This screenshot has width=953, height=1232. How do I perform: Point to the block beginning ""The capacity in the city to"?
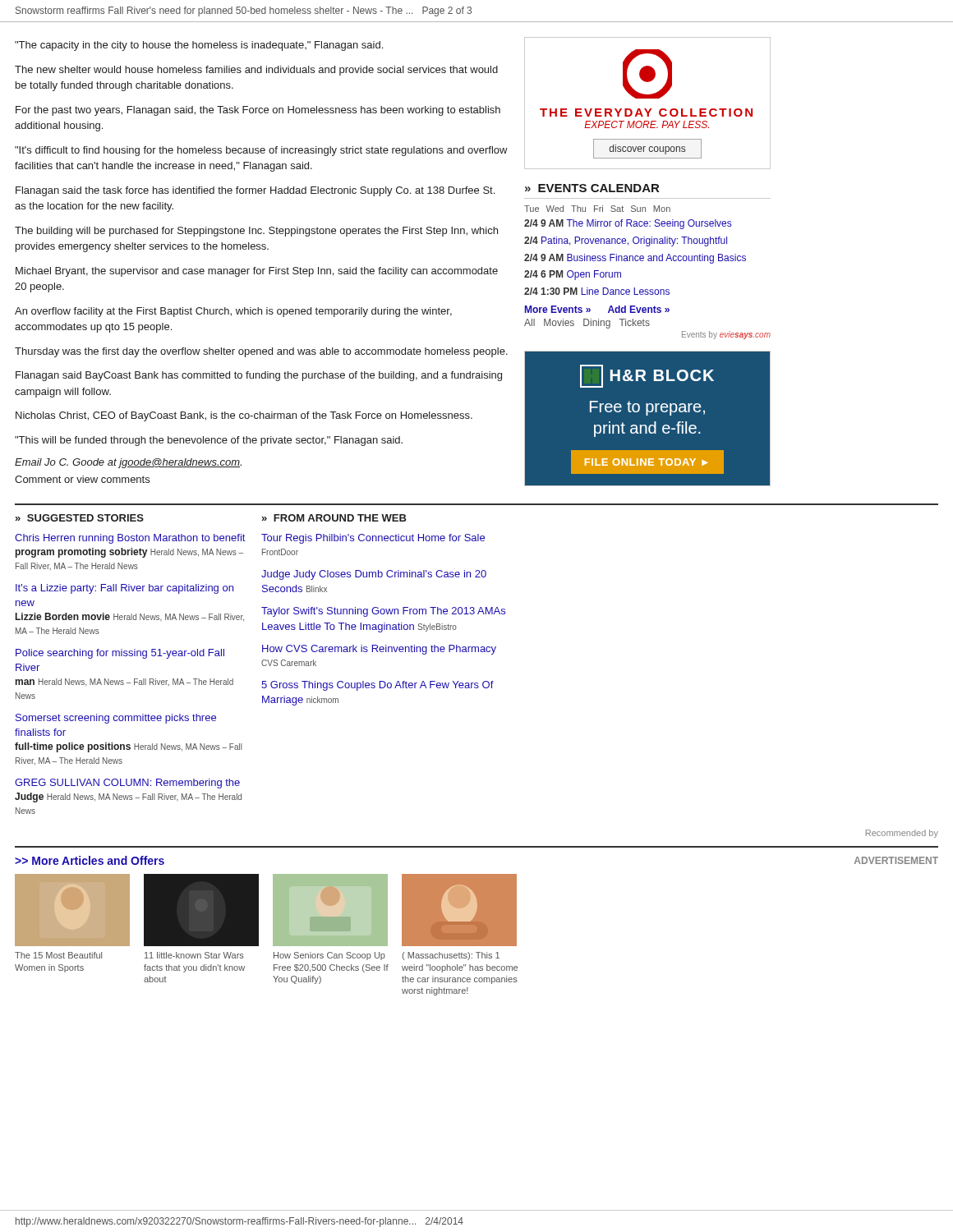point(199,45)
